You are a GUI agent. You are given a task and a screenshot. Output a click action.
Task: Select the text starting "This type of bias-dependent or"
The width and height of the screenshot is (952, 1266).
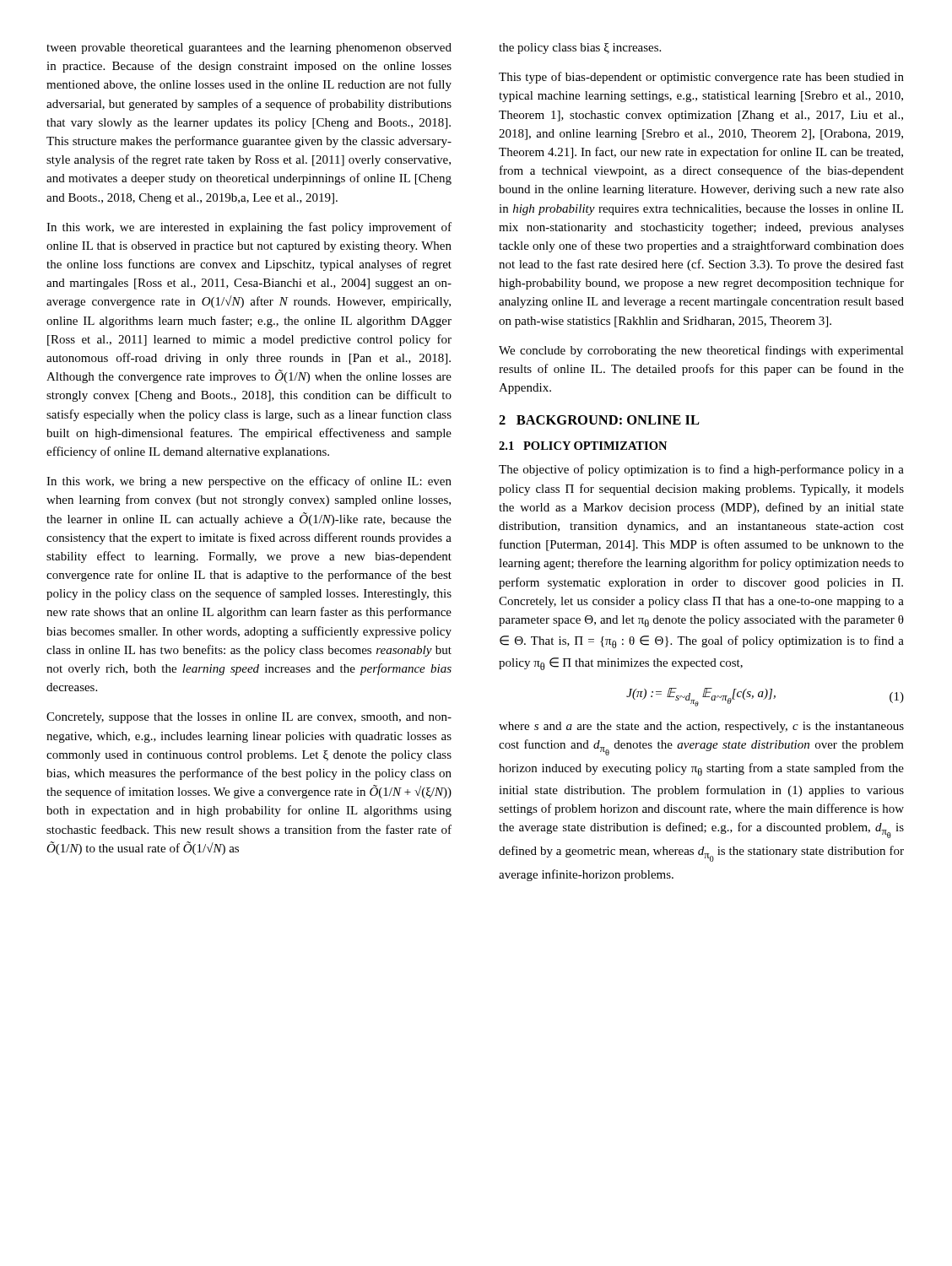tap(701, 199)
